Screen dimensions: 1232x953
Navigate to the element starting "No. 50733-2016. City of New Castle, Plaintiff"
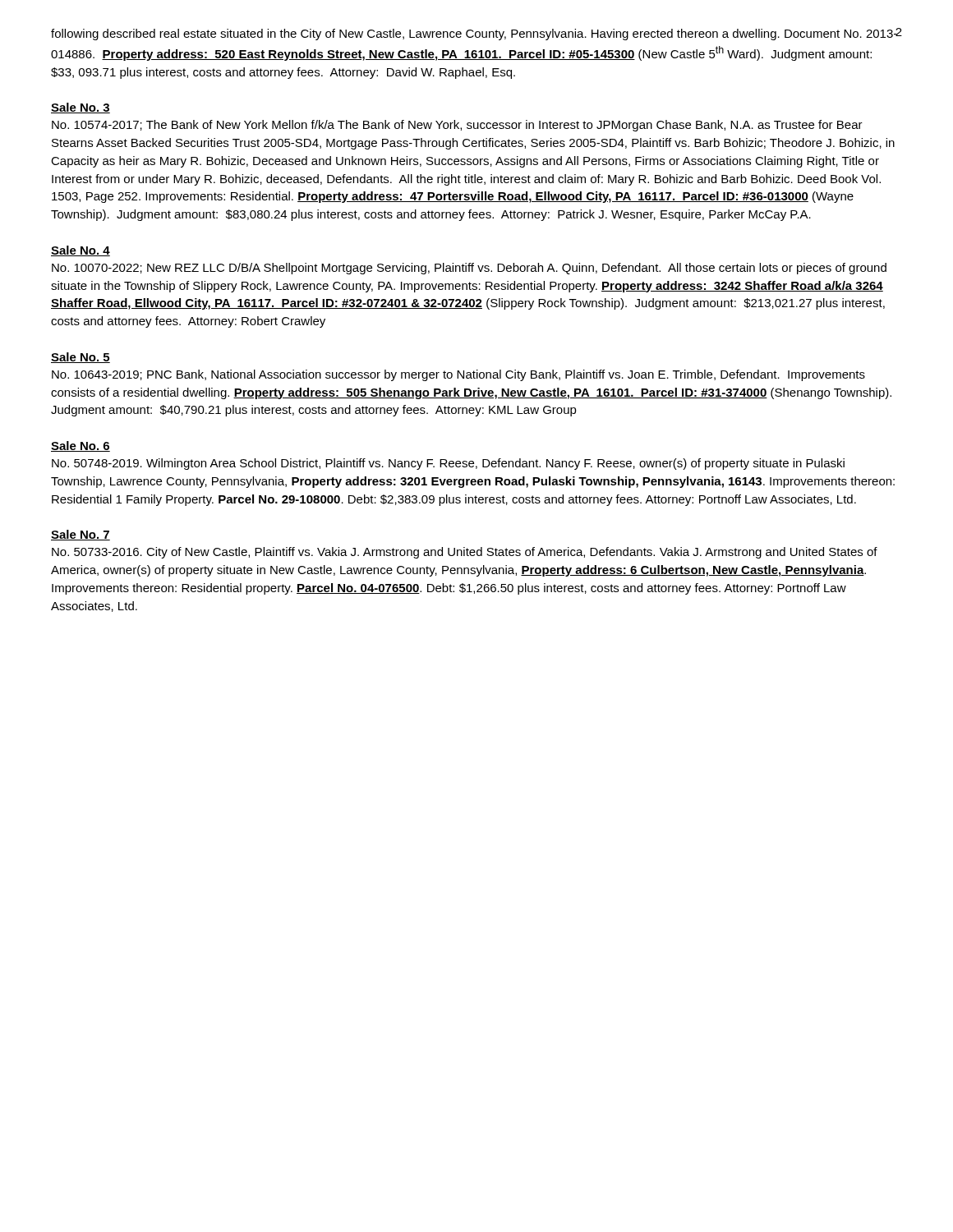(x=464, y=579)
